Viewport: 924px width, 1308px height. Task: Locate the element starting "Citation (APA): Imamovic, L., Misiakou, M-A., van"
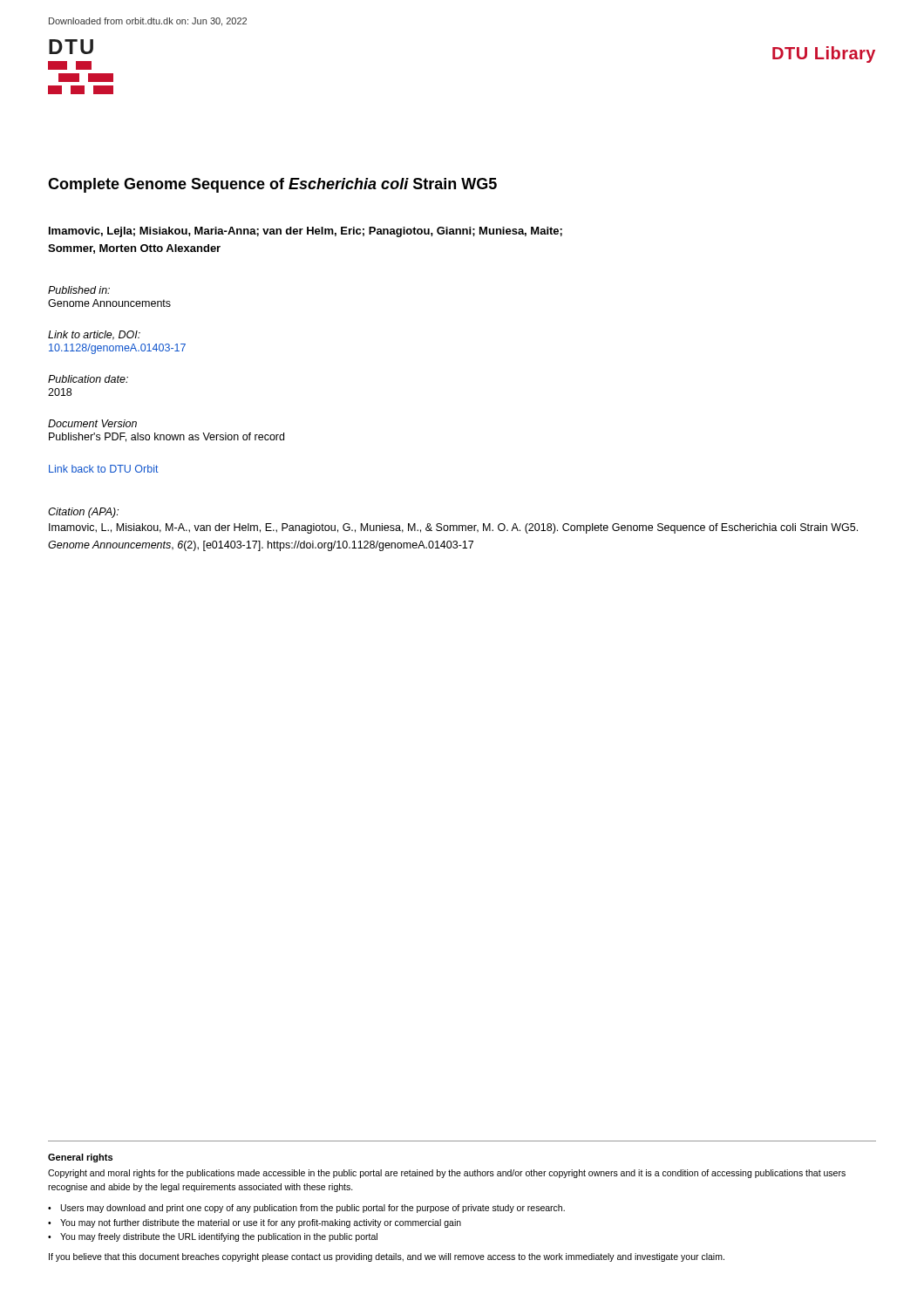(x=462, y=530)
